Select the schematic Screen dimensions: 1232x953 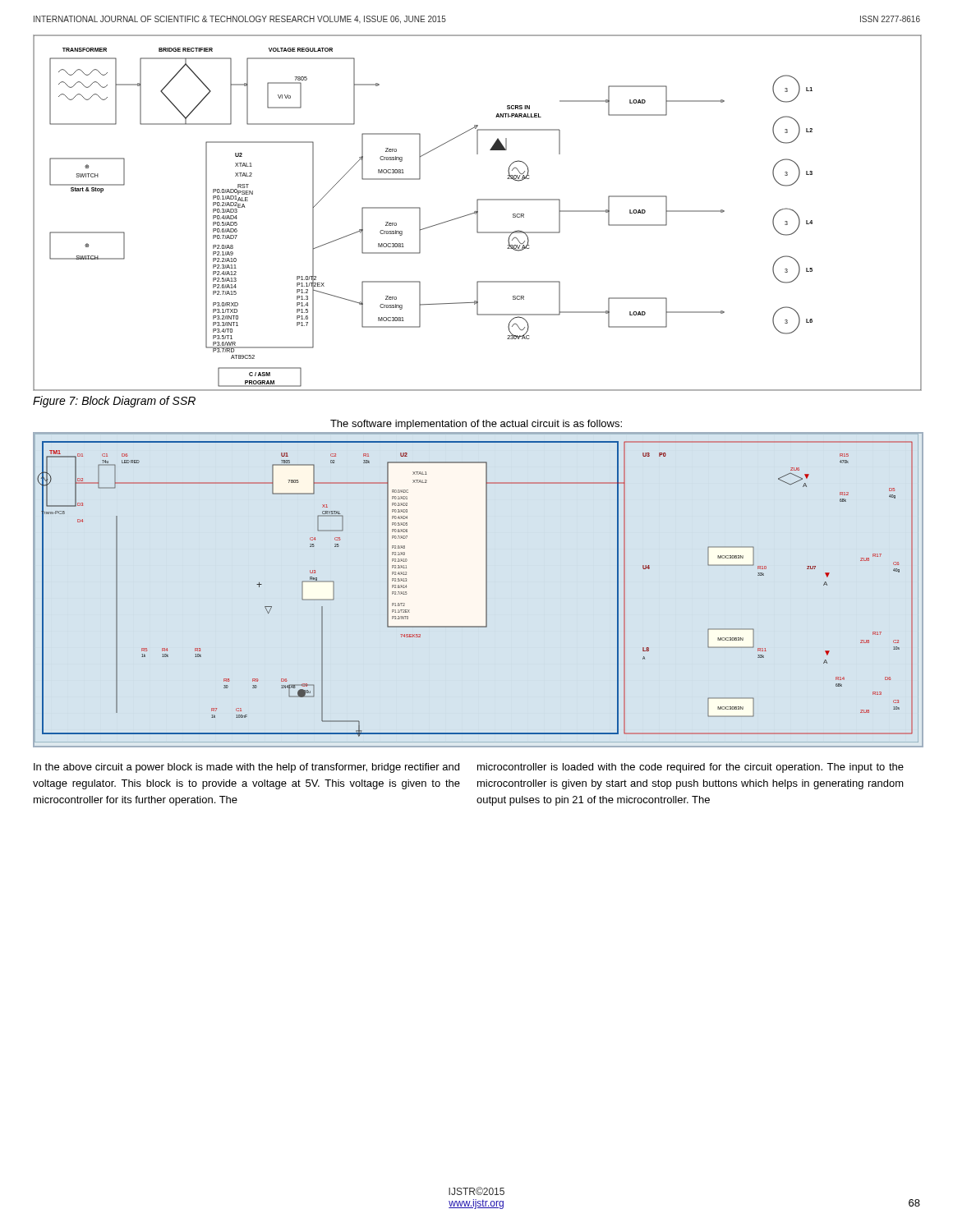[477, 213]
